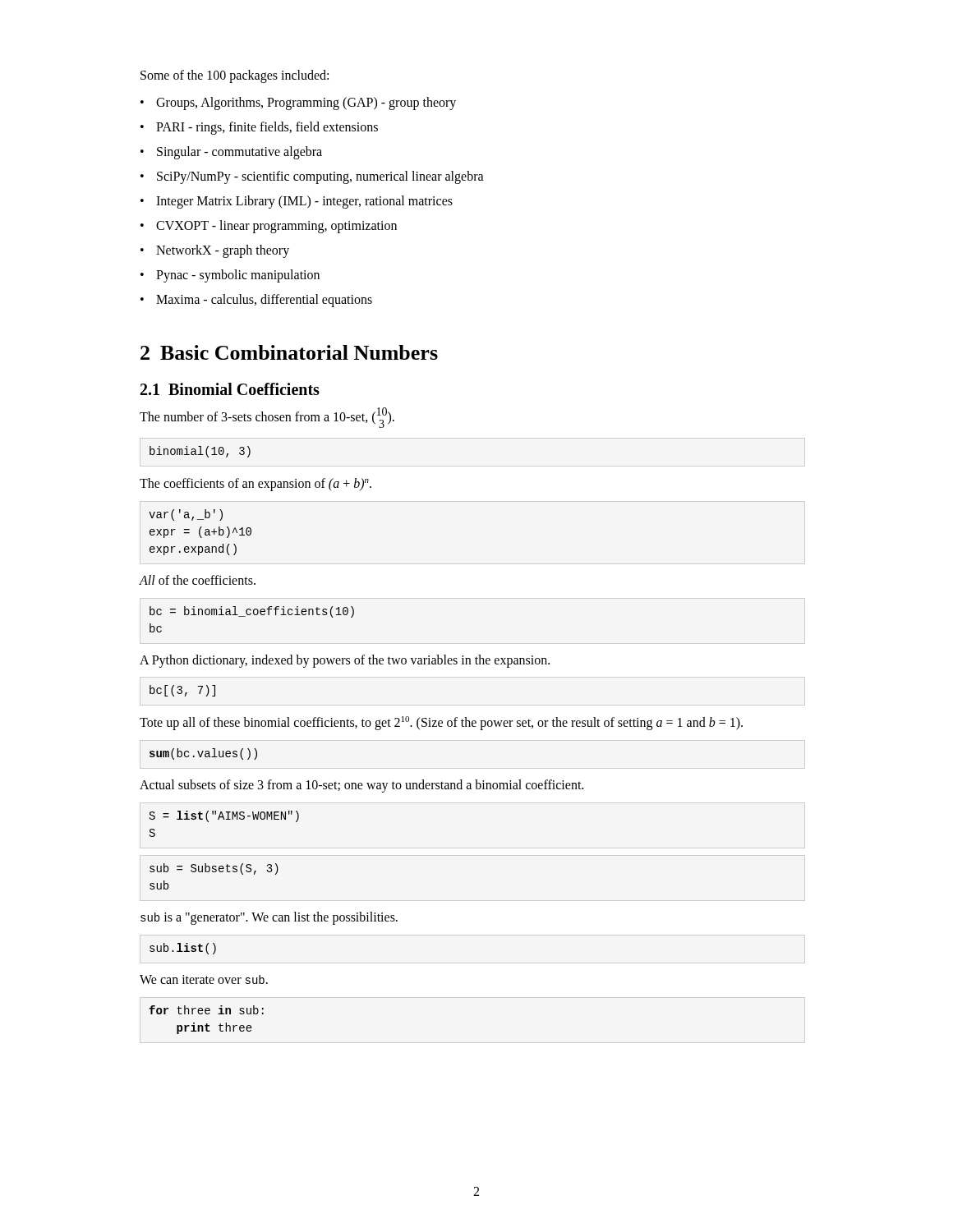This screenshot has height=1232, width=953.
Task: Navigate to the passage starting "• Integer Matrix Library (IML) - integer, rational"
Action: click(x=296, y=201)
